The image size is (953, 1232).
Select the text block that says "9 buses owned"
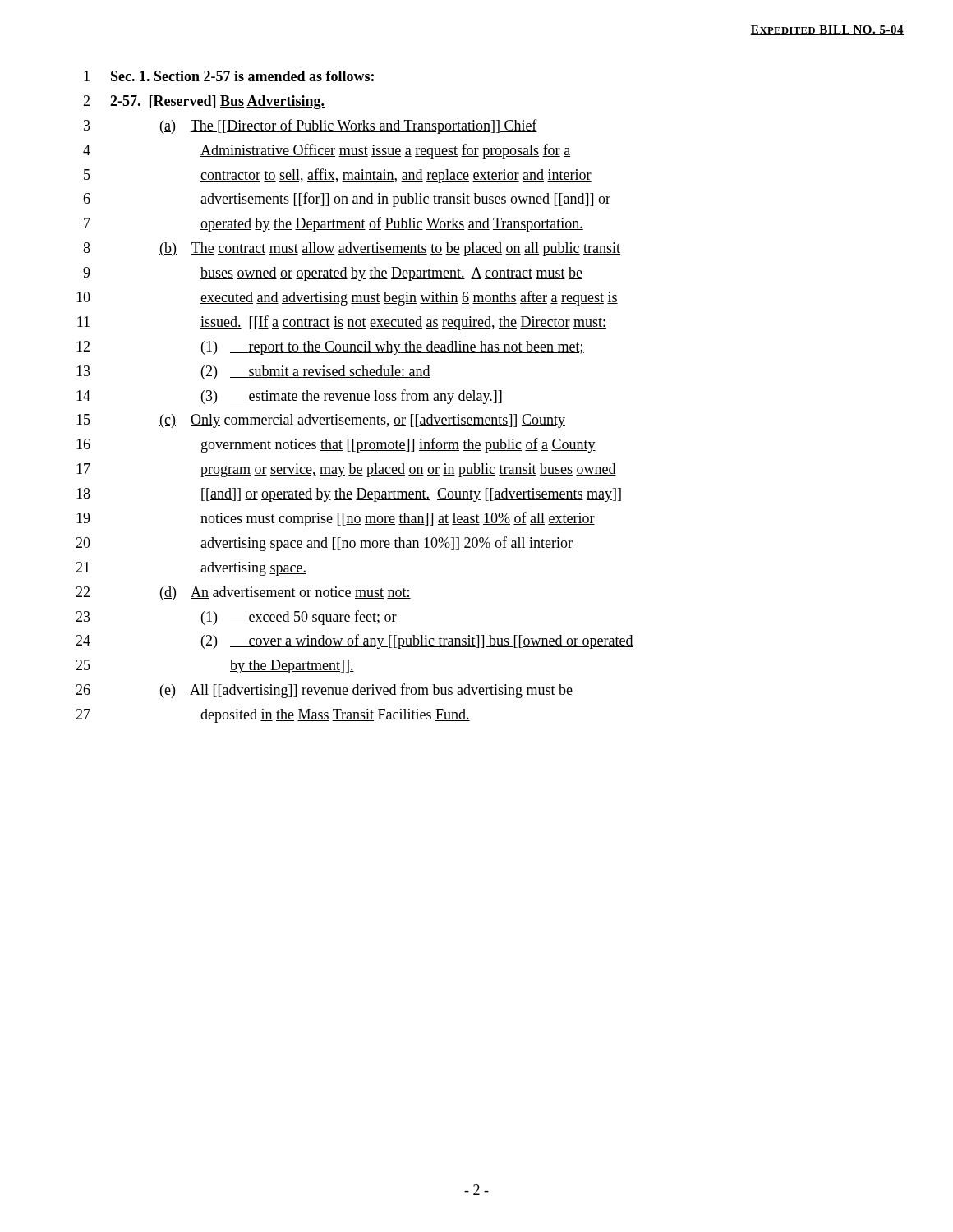476,274
